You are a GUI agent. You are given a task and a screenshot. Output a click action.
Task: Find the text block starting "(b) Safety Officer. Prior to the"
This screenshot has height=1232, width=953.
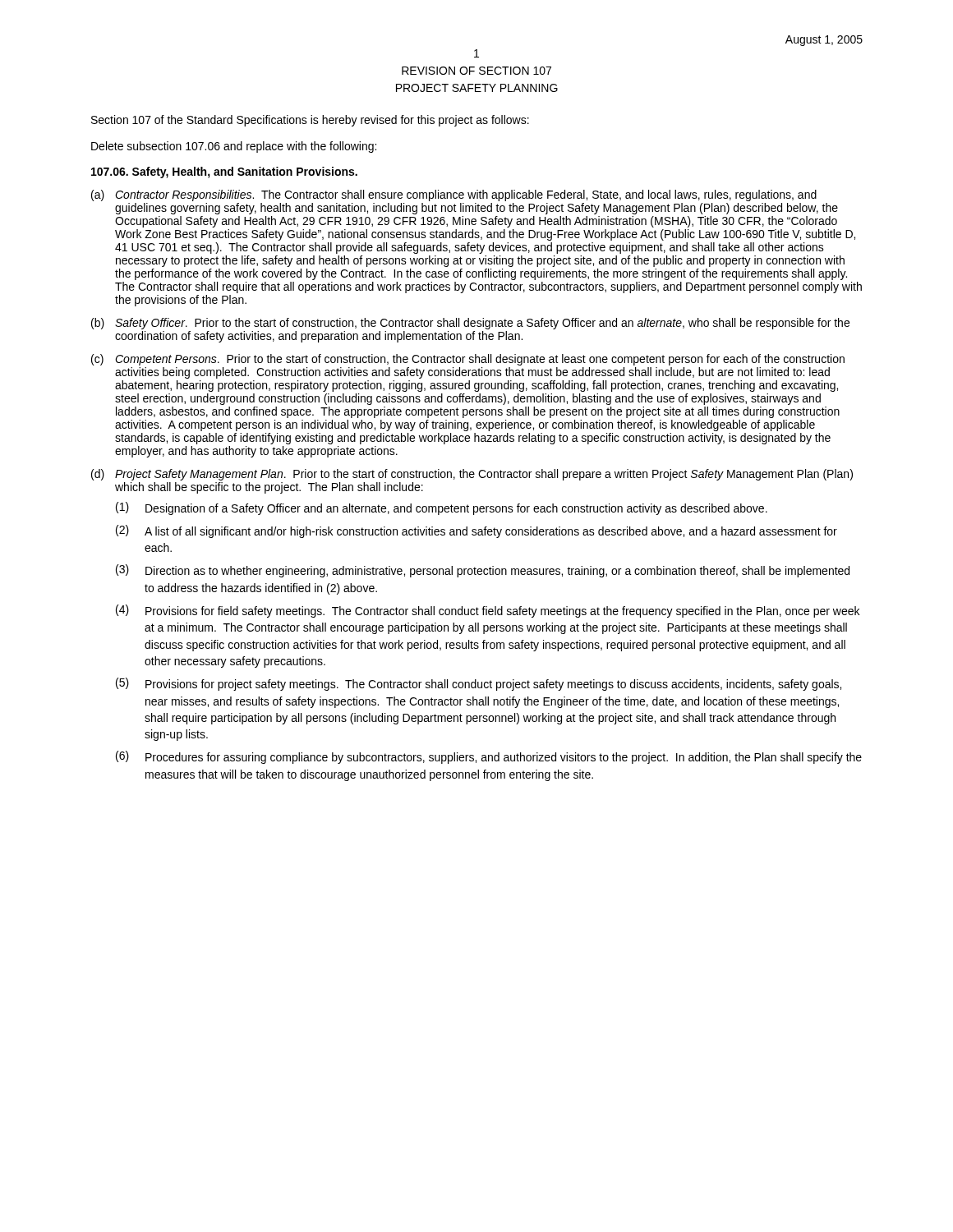476,329
